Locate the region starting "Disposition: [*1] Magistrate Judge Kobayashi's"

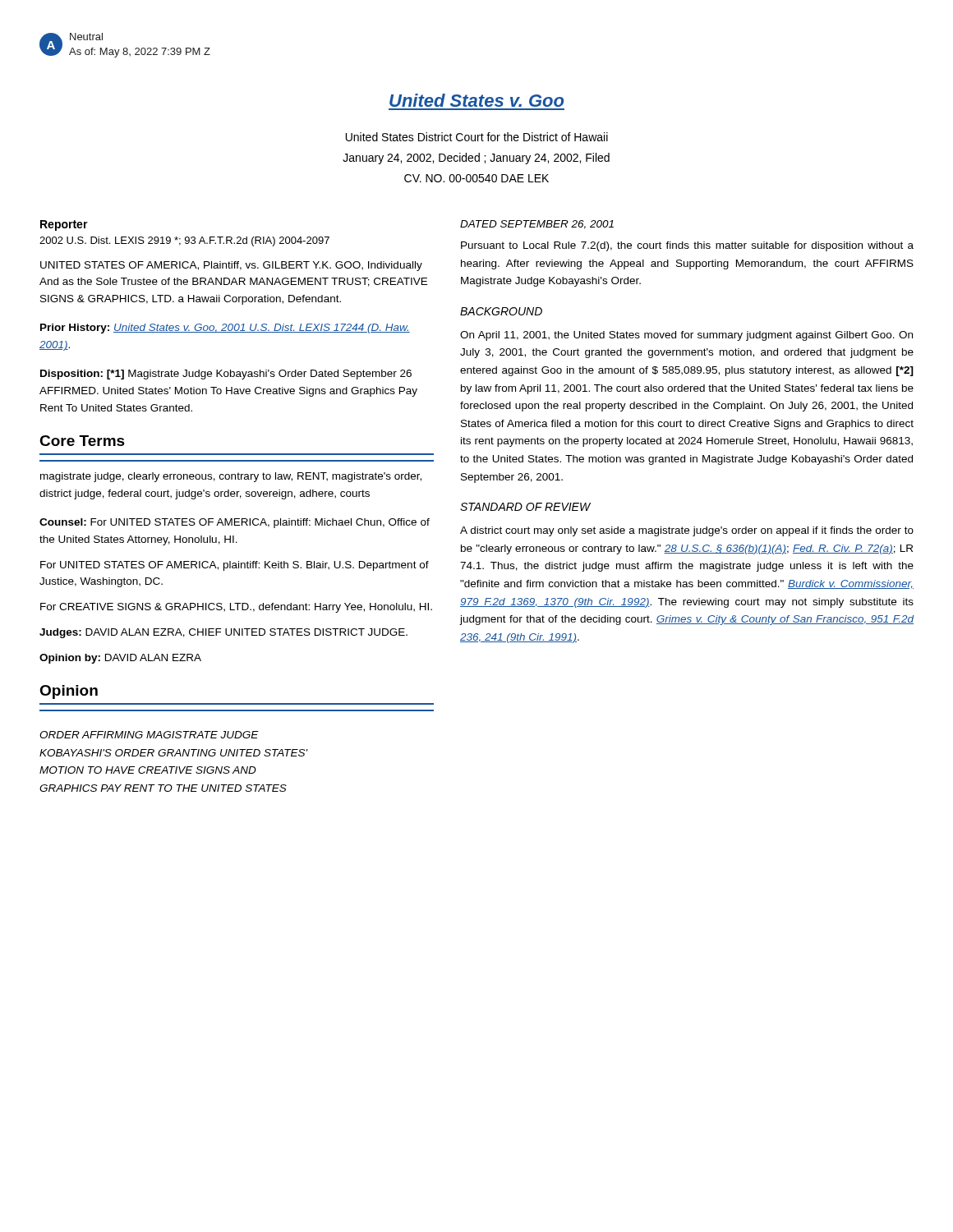(x=228, y=391)
